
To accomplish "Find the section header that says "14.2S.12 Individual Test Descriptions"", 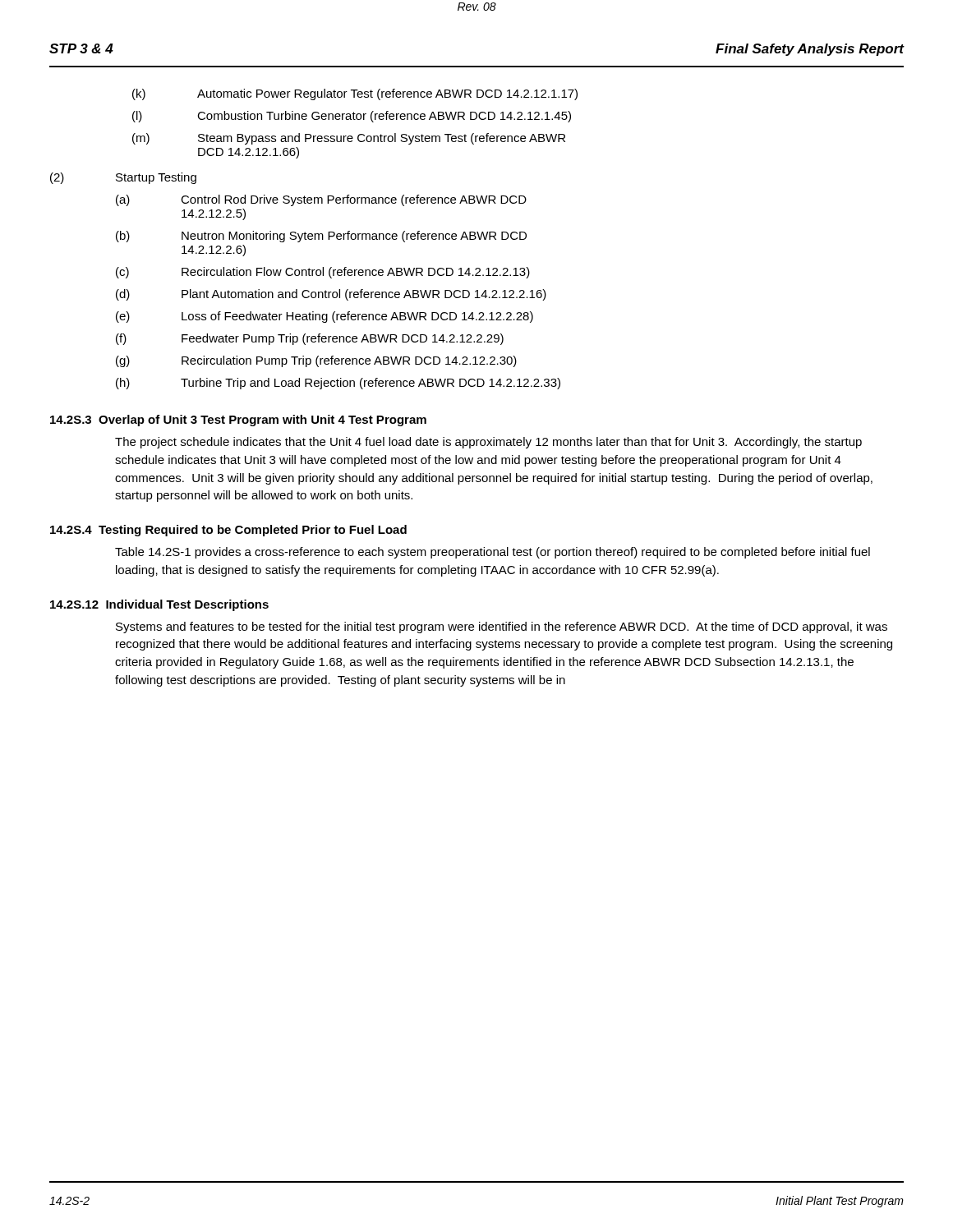I will click(x=159, y=604).
